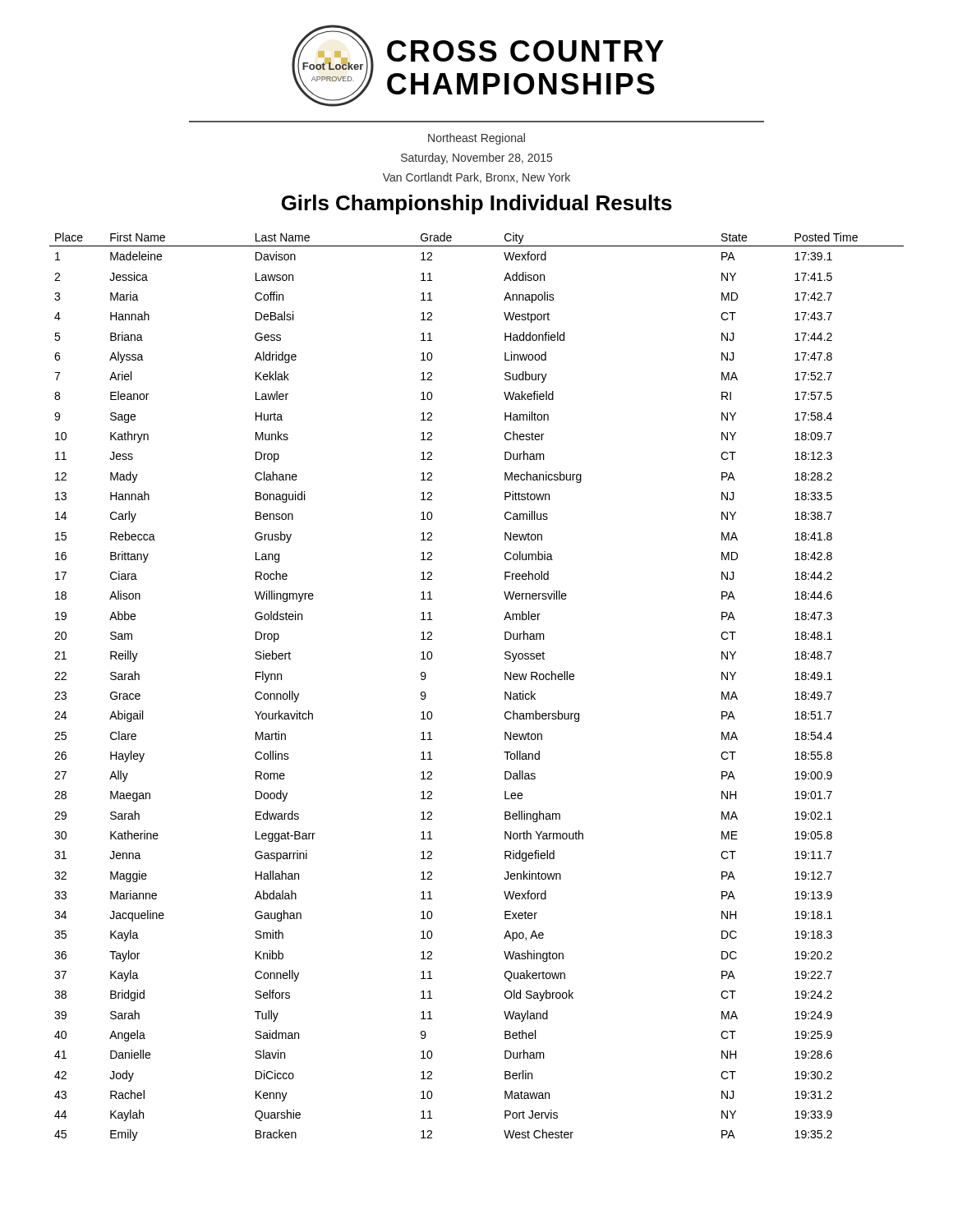Locate the text block with the text "Northeast Regional Saturday,"

[x=476, y=158]
